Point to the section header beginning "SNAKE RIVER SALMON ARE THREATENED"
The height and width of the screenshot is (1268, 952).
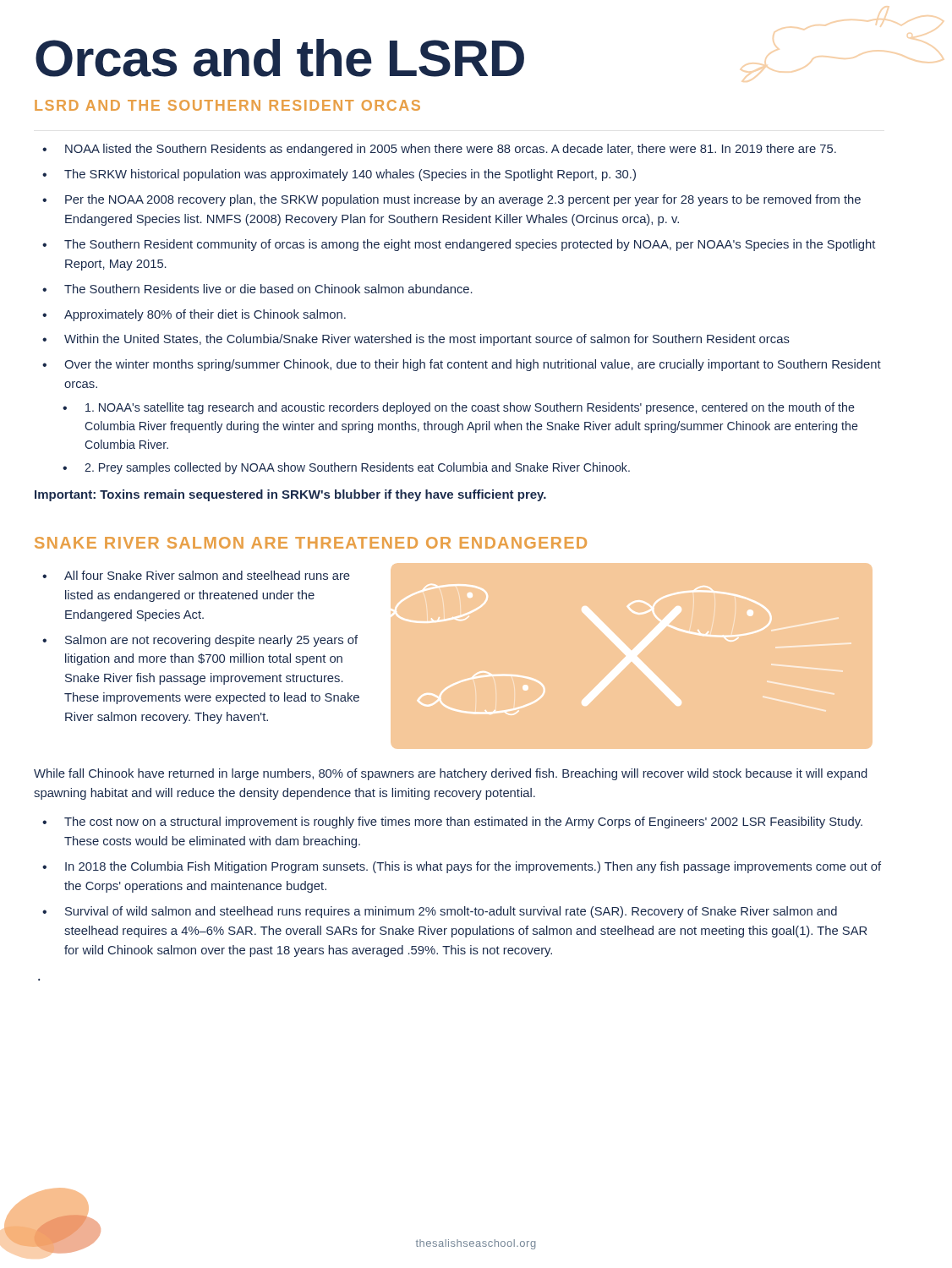coord(311,543)
